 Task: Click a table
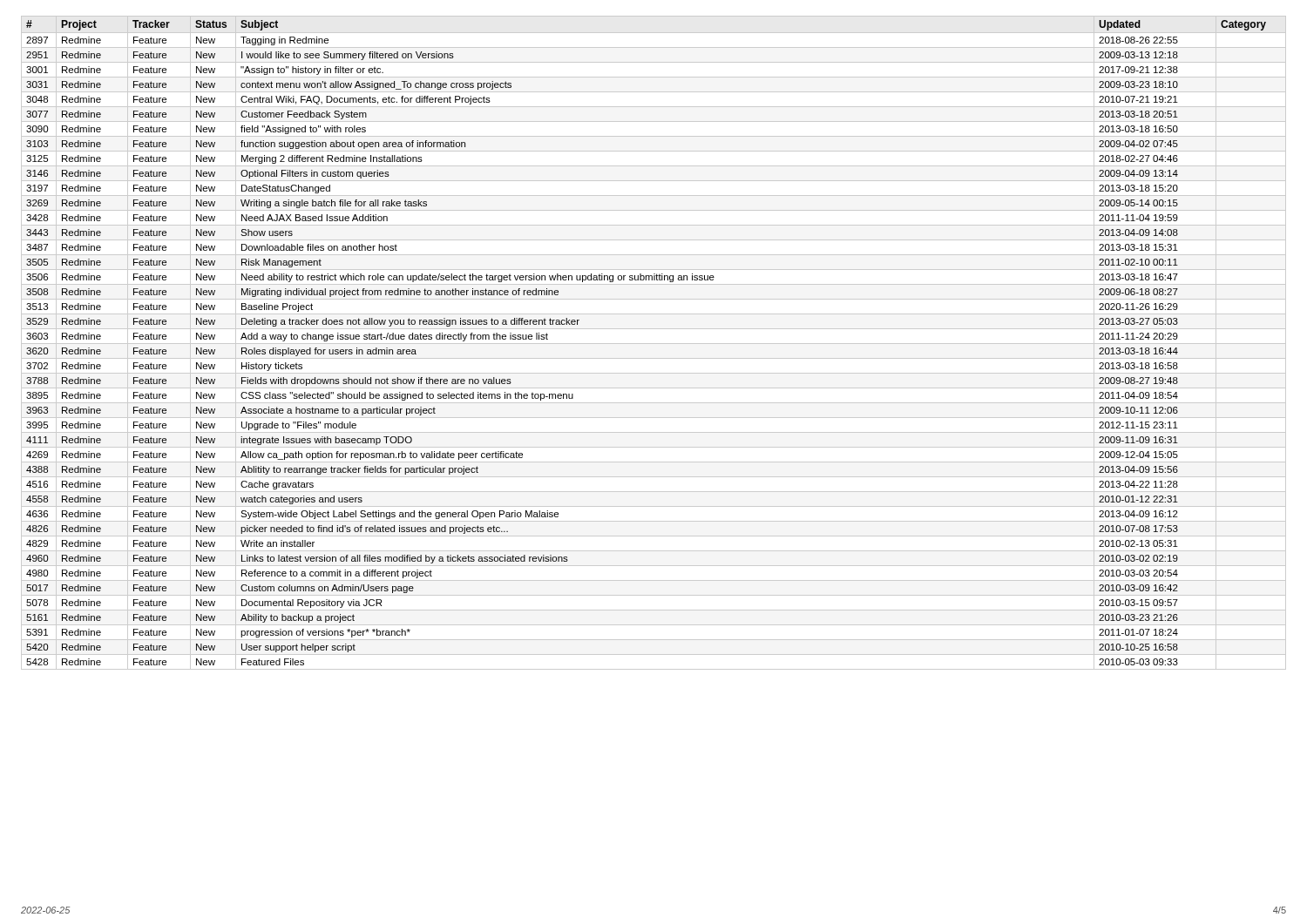tap(654, 343)
